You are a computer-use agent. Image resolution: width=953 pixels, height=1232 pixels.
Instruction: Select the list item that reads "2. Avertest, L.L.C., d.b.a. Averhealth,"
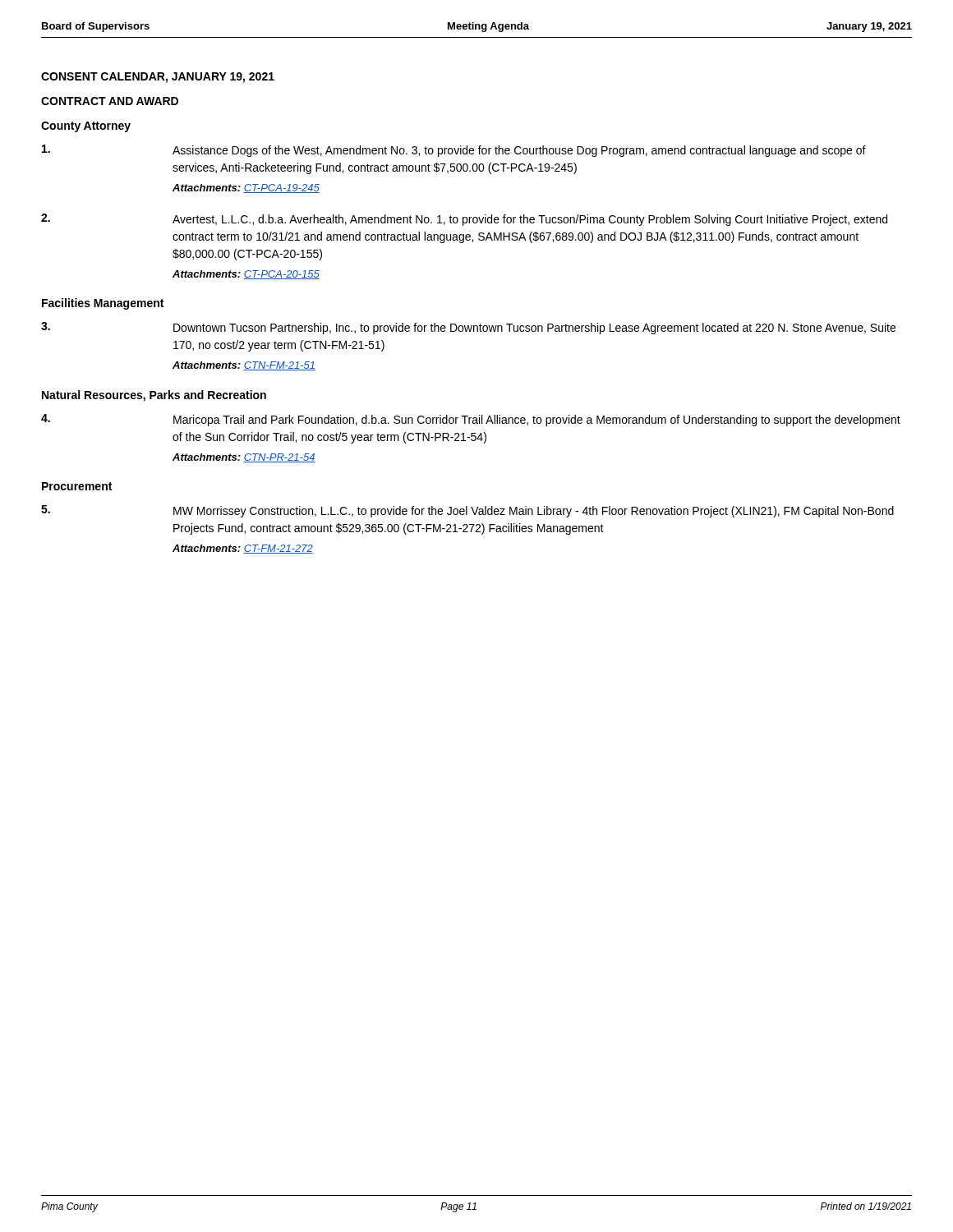(476, 246)
